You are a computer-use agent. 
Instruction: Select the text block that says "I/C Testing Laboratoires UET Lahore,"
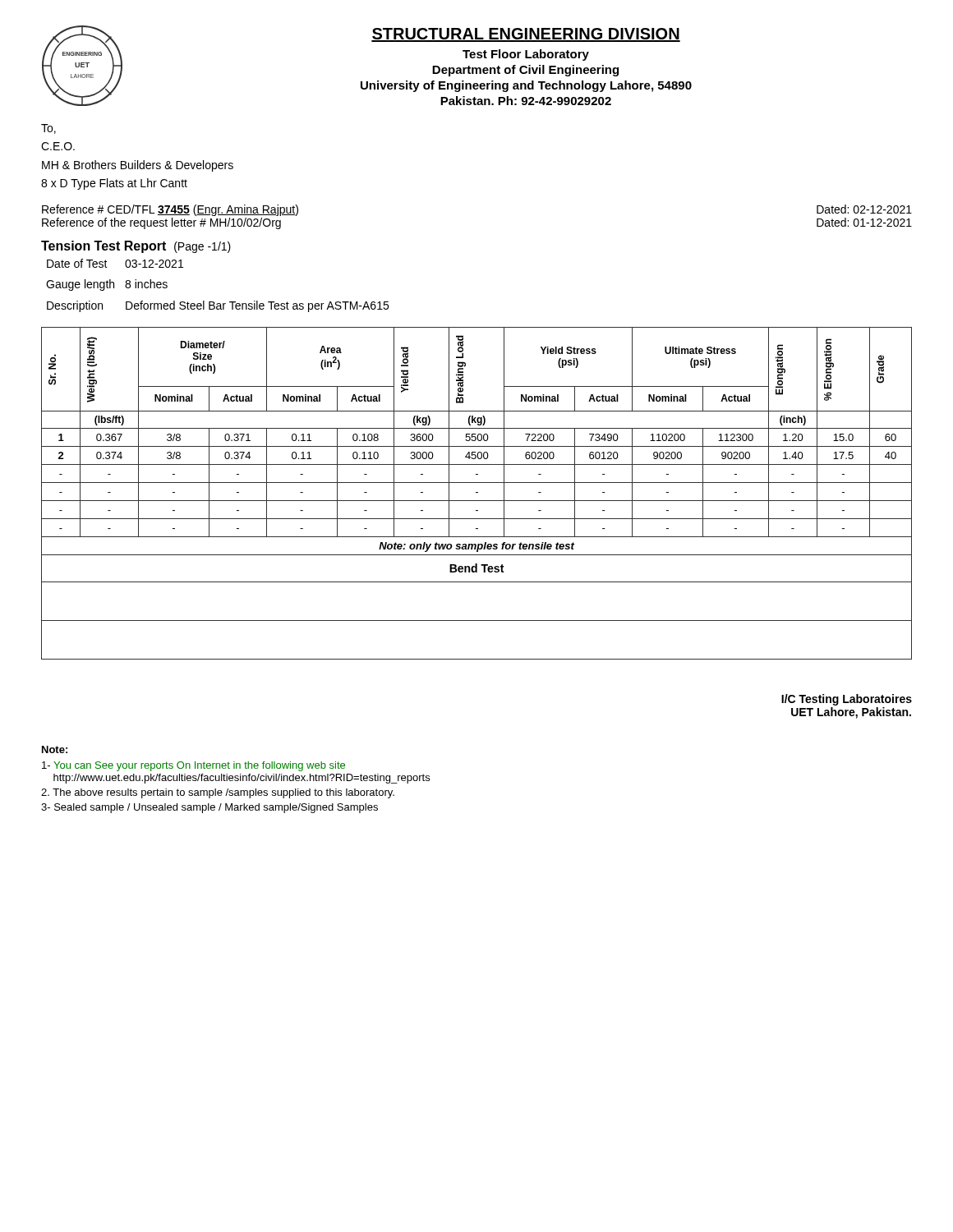tap(847, 706)
